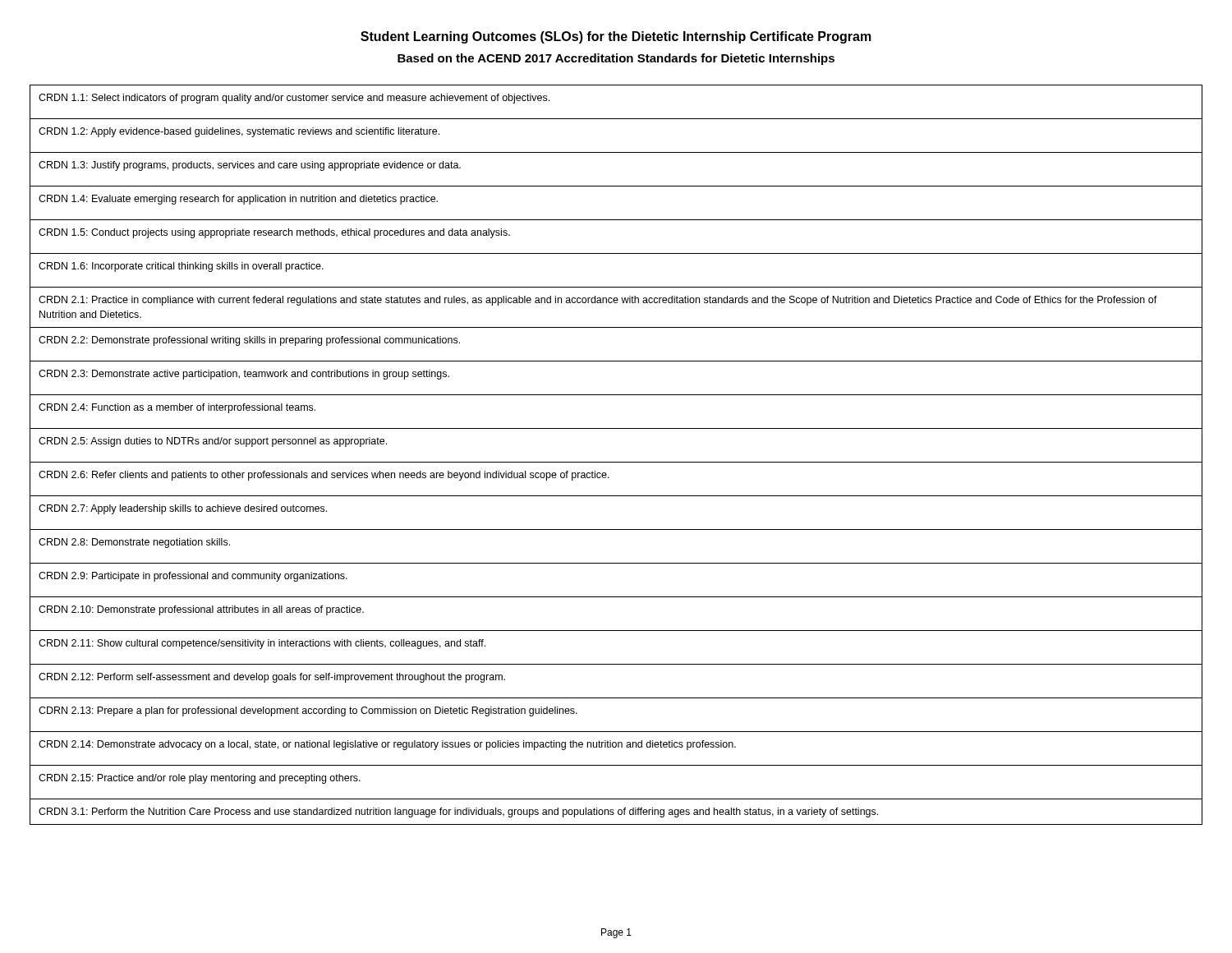Image resolution: width=1232 pixels, height=953 pixels.
Task: Find the passage starting "CRDN 2.11: Show cultural competence/sensitivity in"
Action: (x=262, y=643)
